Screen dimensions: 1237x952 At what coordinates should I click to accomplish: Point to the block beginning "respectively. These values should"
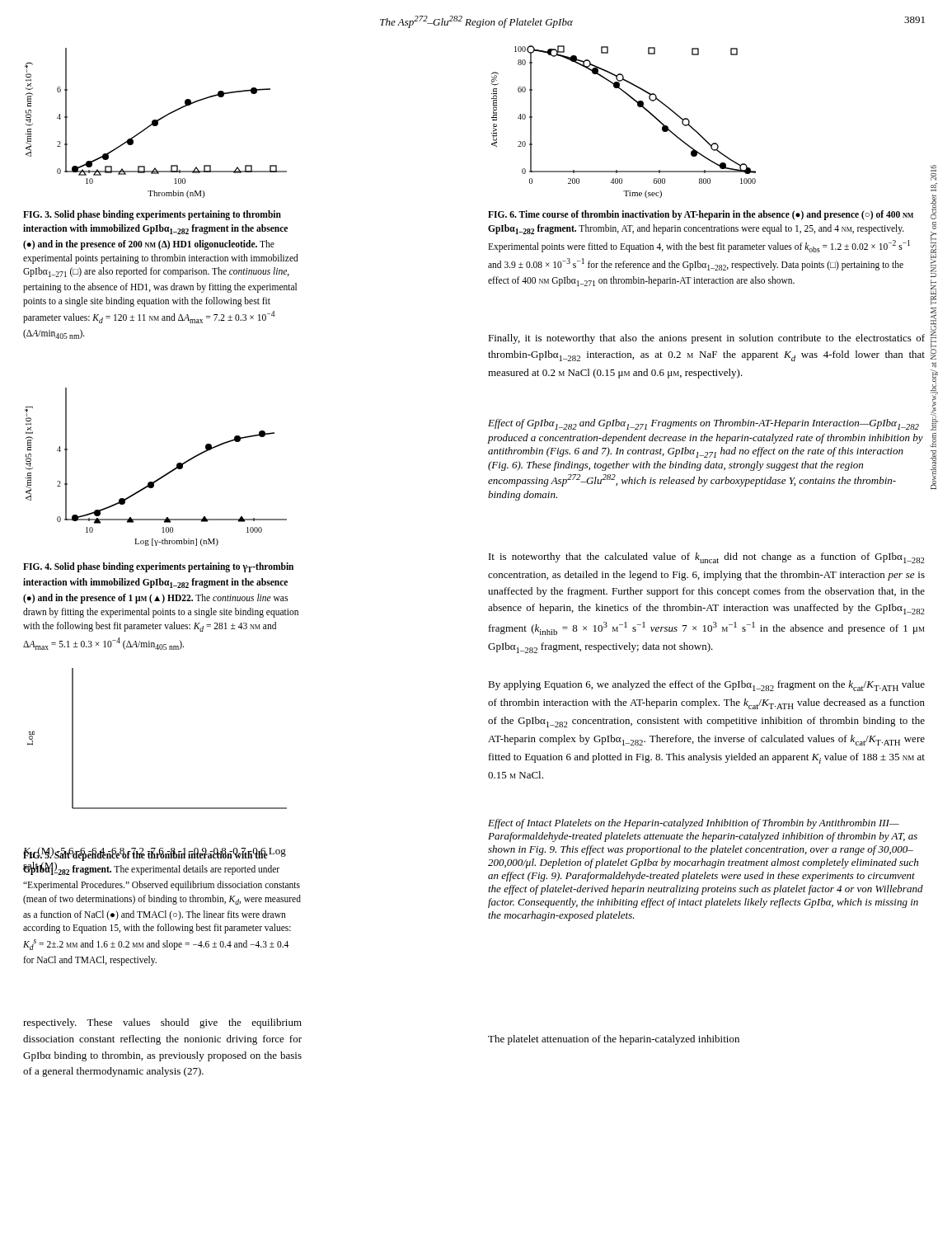[162, 1047]
